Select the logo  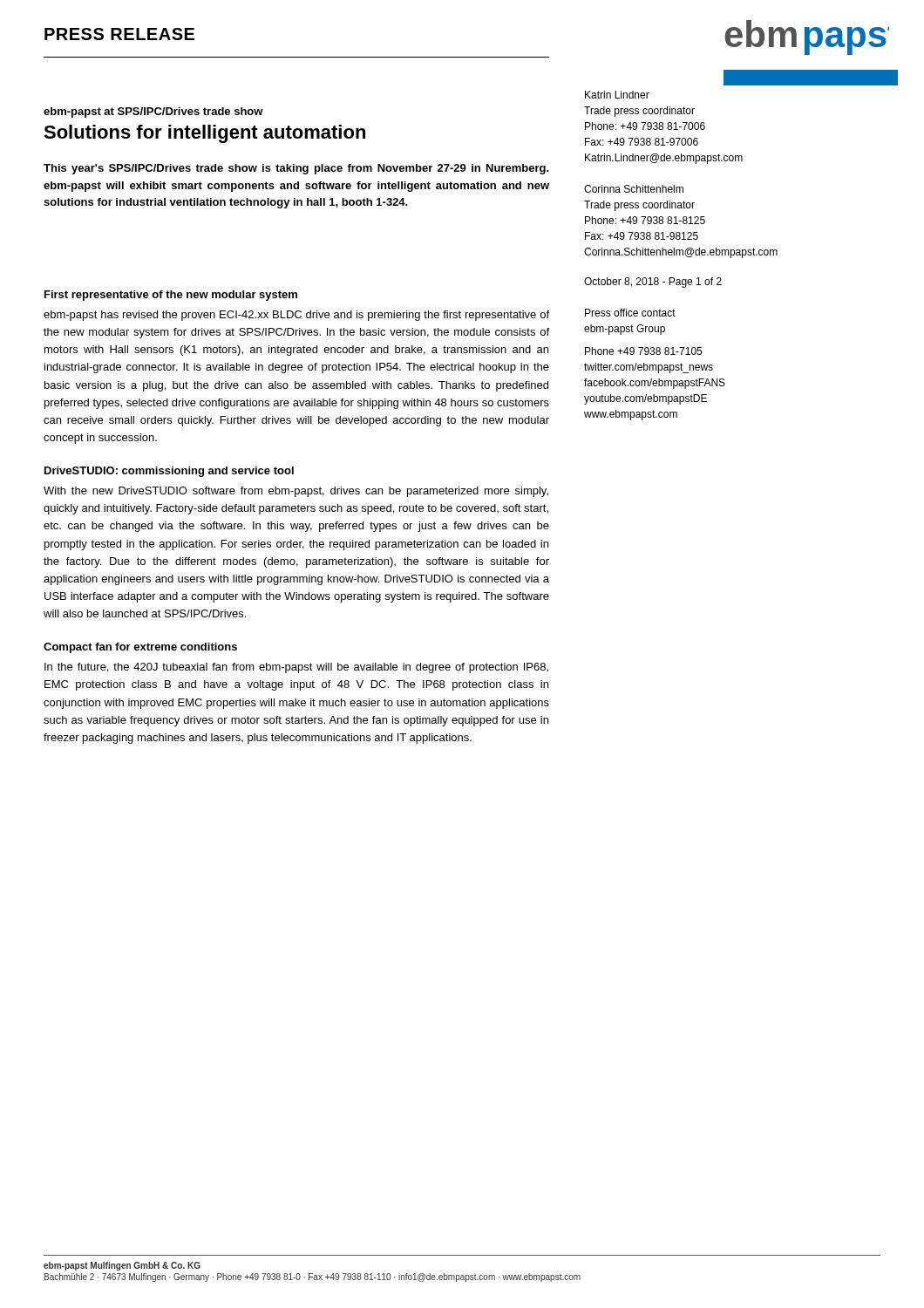(811, 33)
